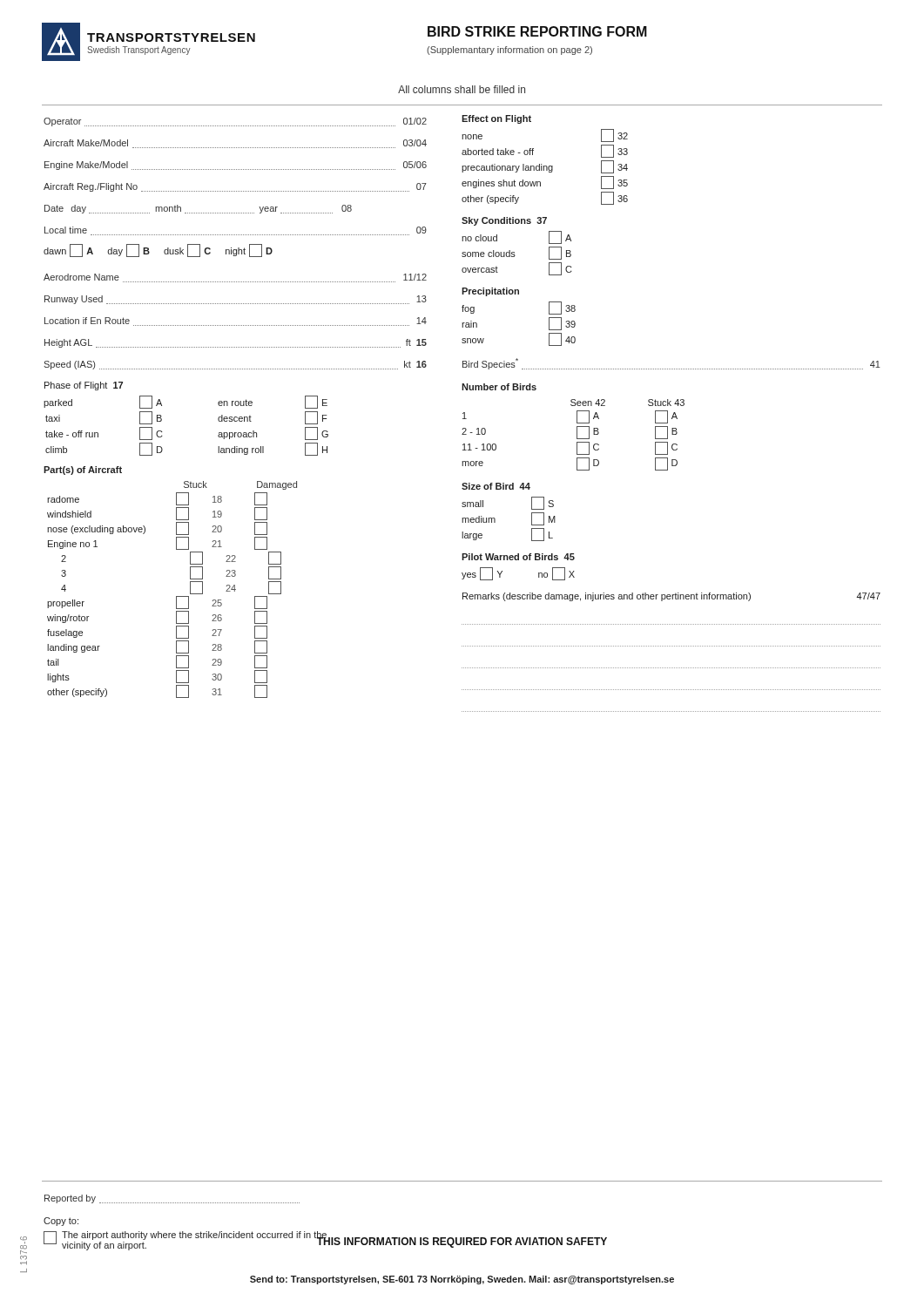Find the block on this page that starts "All columns shall"
Screen dimensions: 1307x924
(x=462, y=90)
